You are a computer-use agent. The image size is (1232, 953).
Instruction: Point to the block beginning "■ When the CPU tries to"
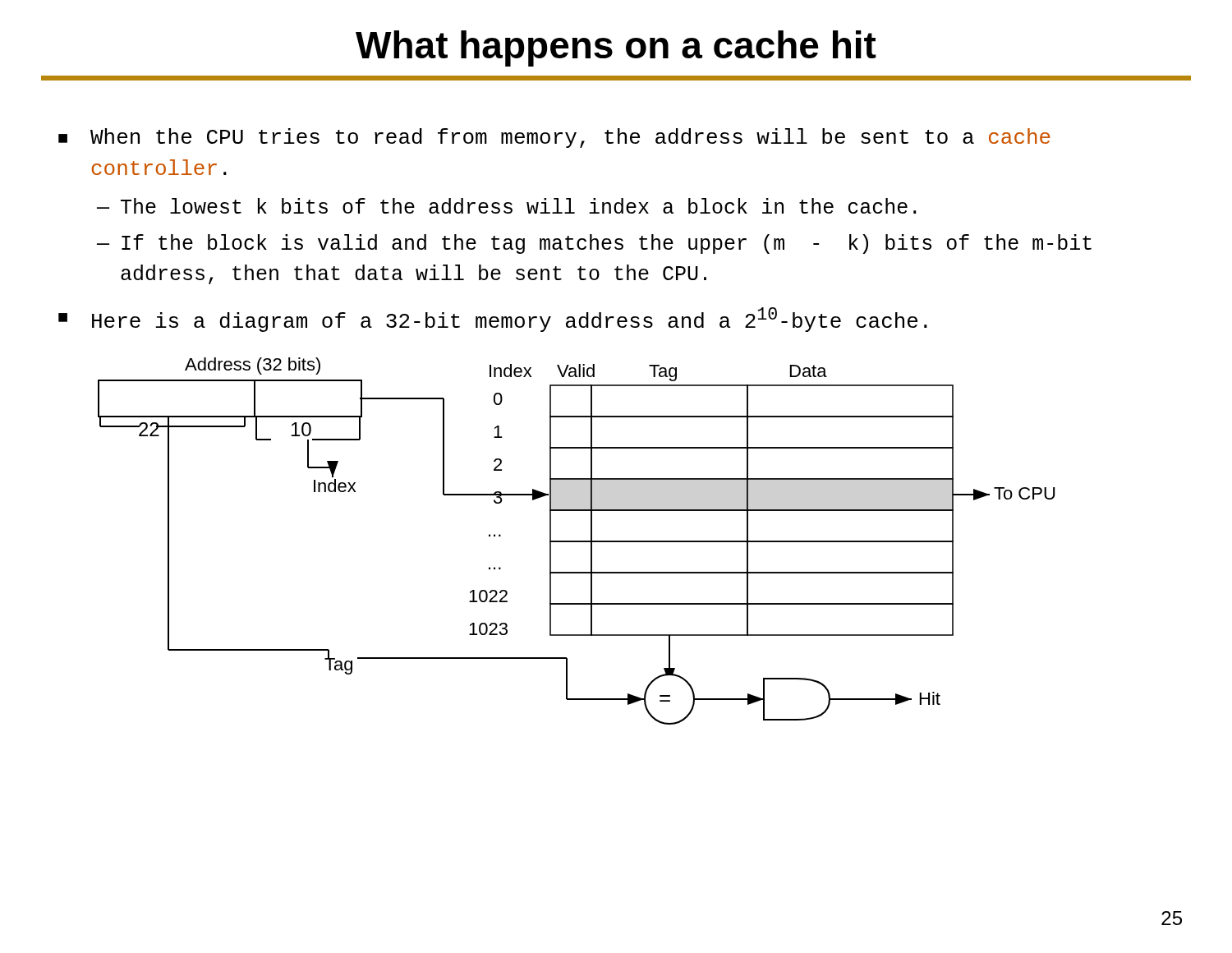coord(616,154)
